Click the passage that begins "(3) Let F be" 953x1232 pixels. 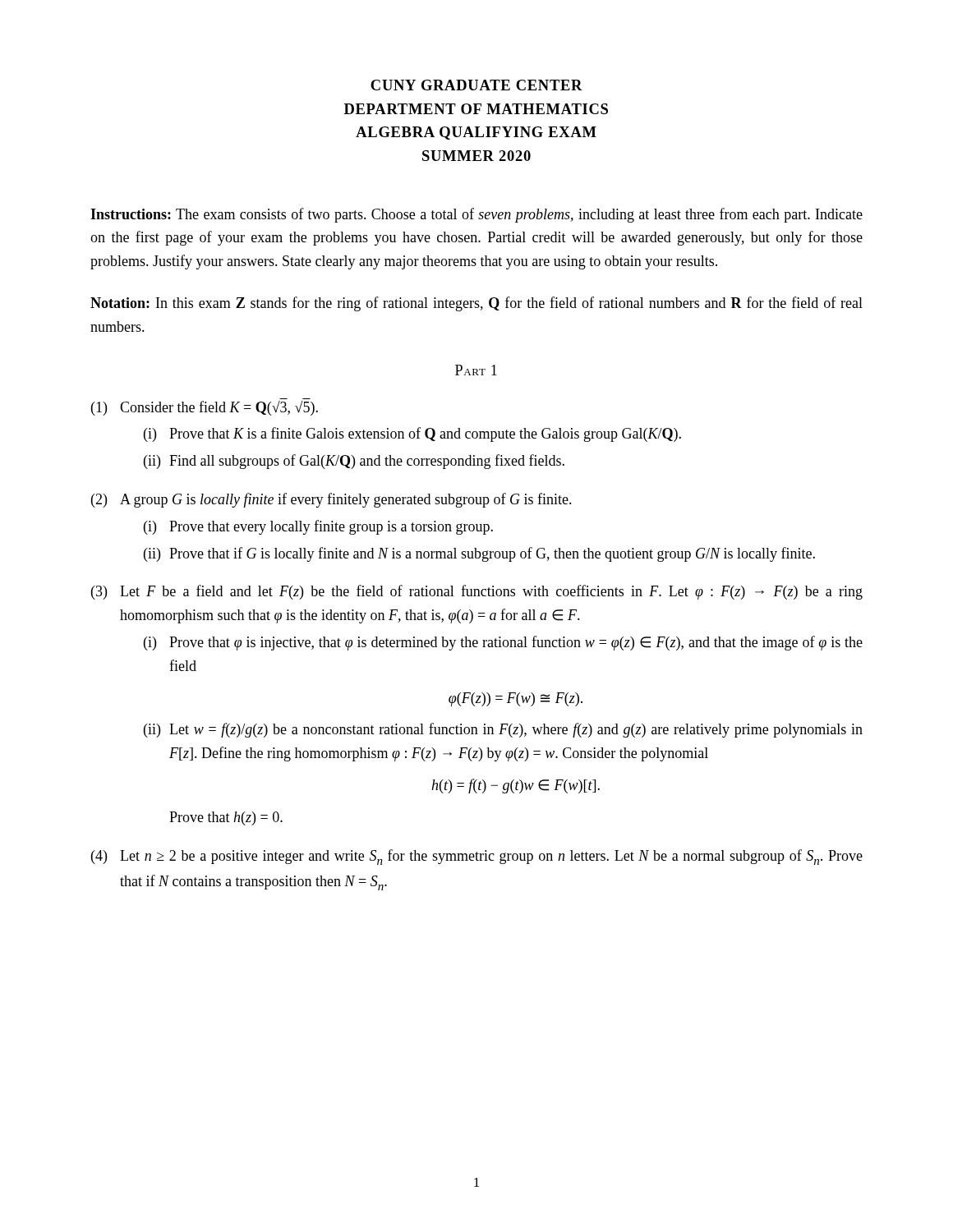[x=476, y=705]
